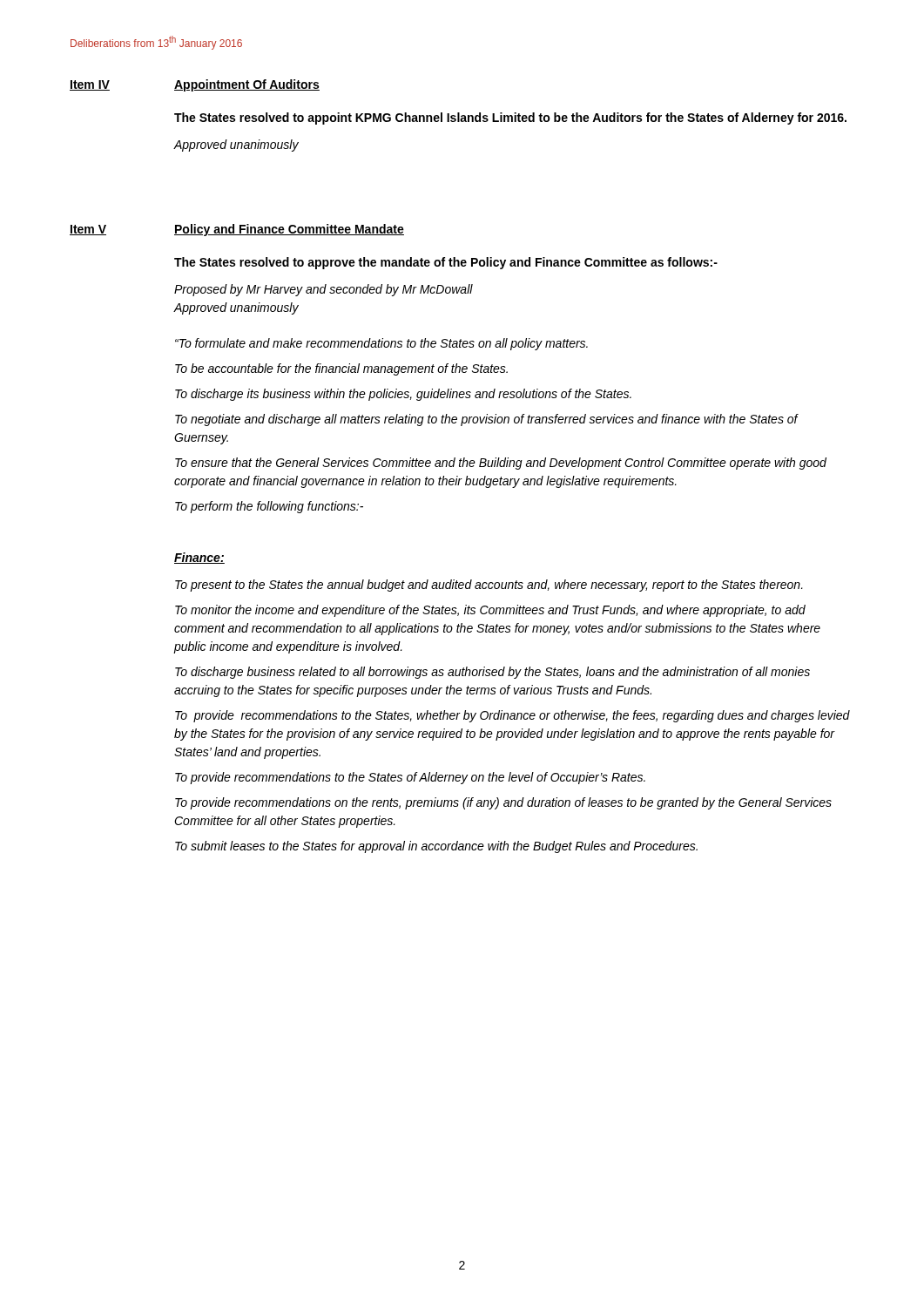Screen dimensions: 1307x924
Task: Locate the block of text that opens with "To ensure that the General Services"
Action: (x=500, y=472)
